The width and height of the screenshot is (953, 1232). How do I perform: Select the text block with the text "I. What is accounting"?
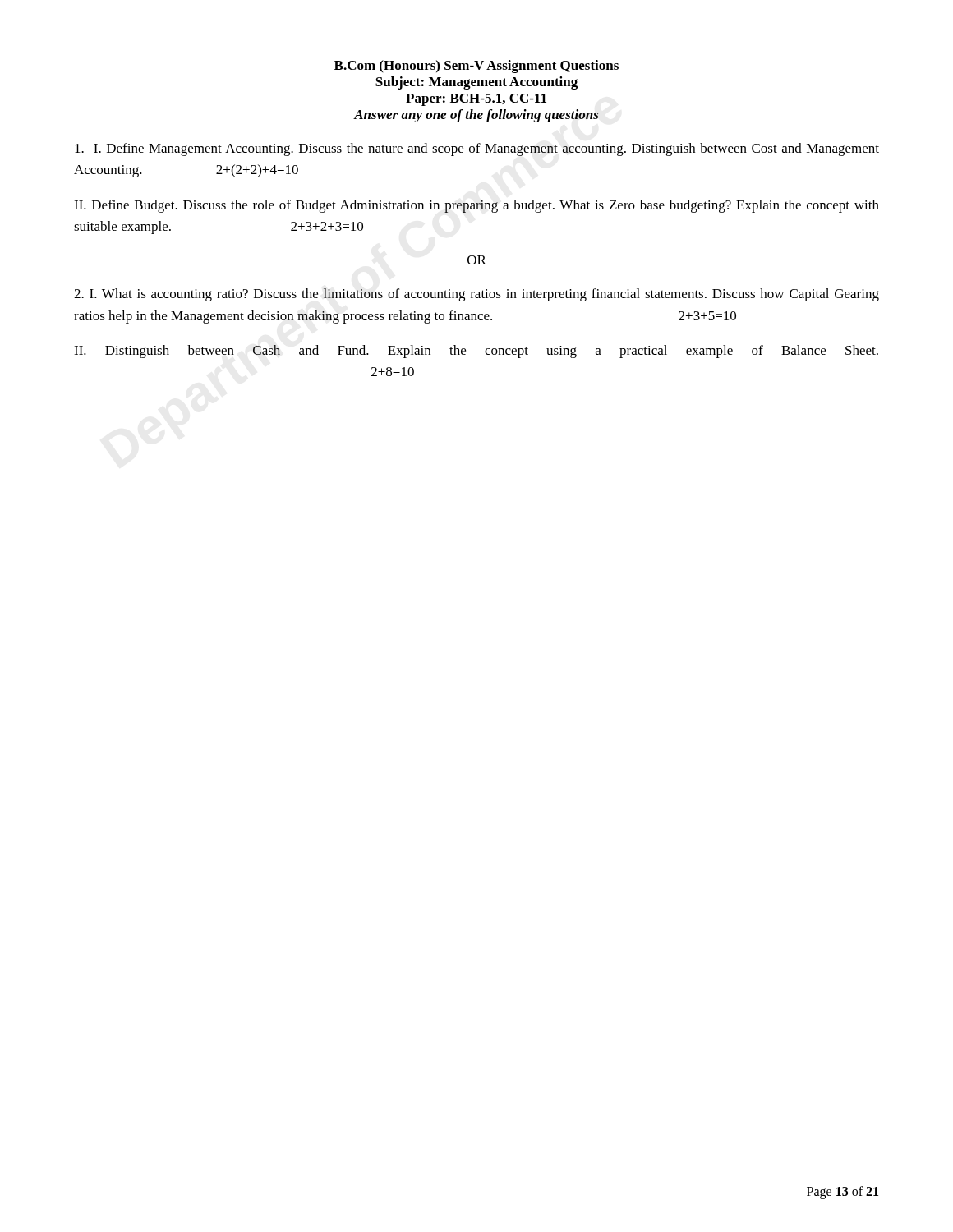click(476, 305)
